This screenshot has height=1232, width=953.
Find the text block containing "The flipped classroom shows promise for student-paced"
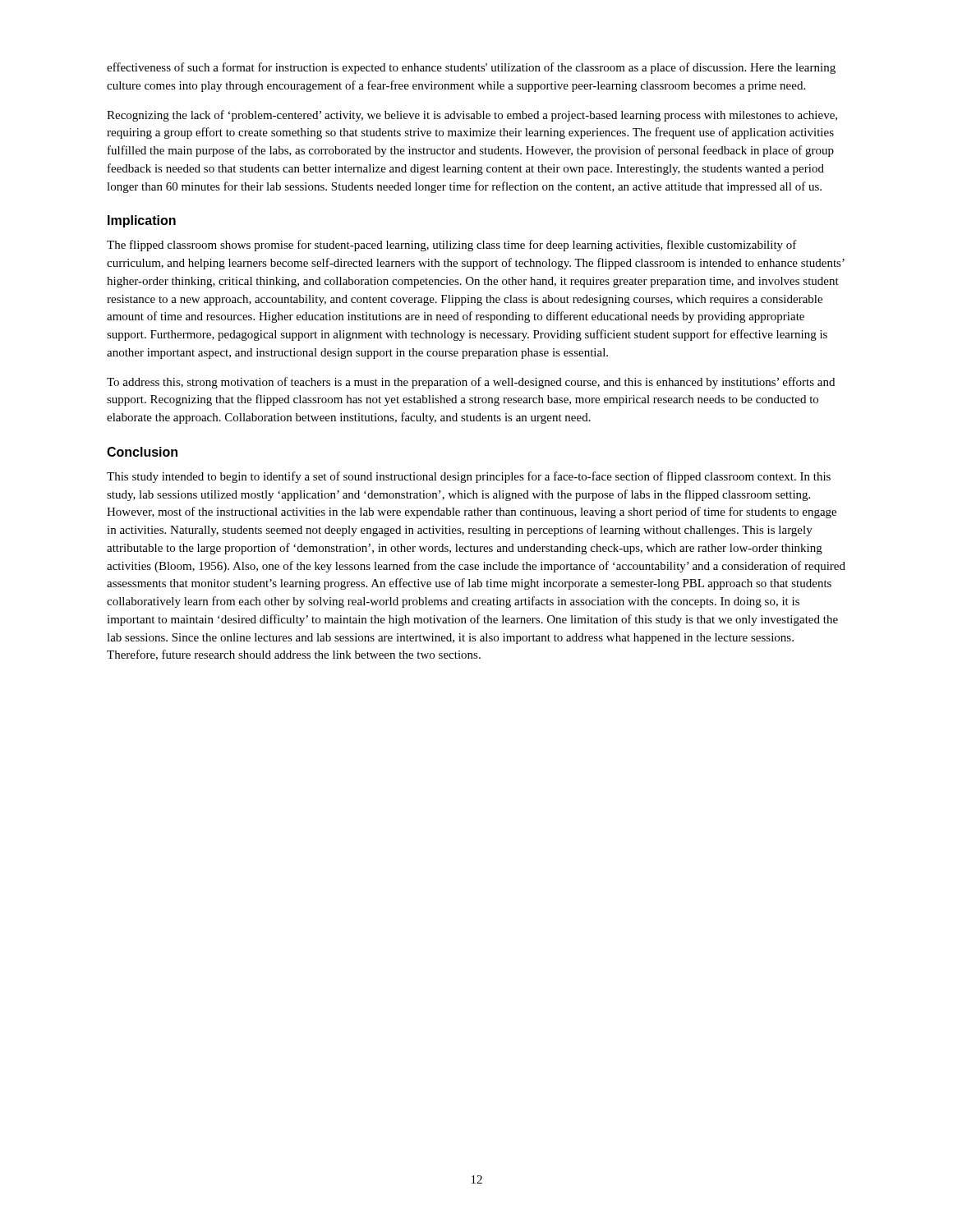[476, 299]
